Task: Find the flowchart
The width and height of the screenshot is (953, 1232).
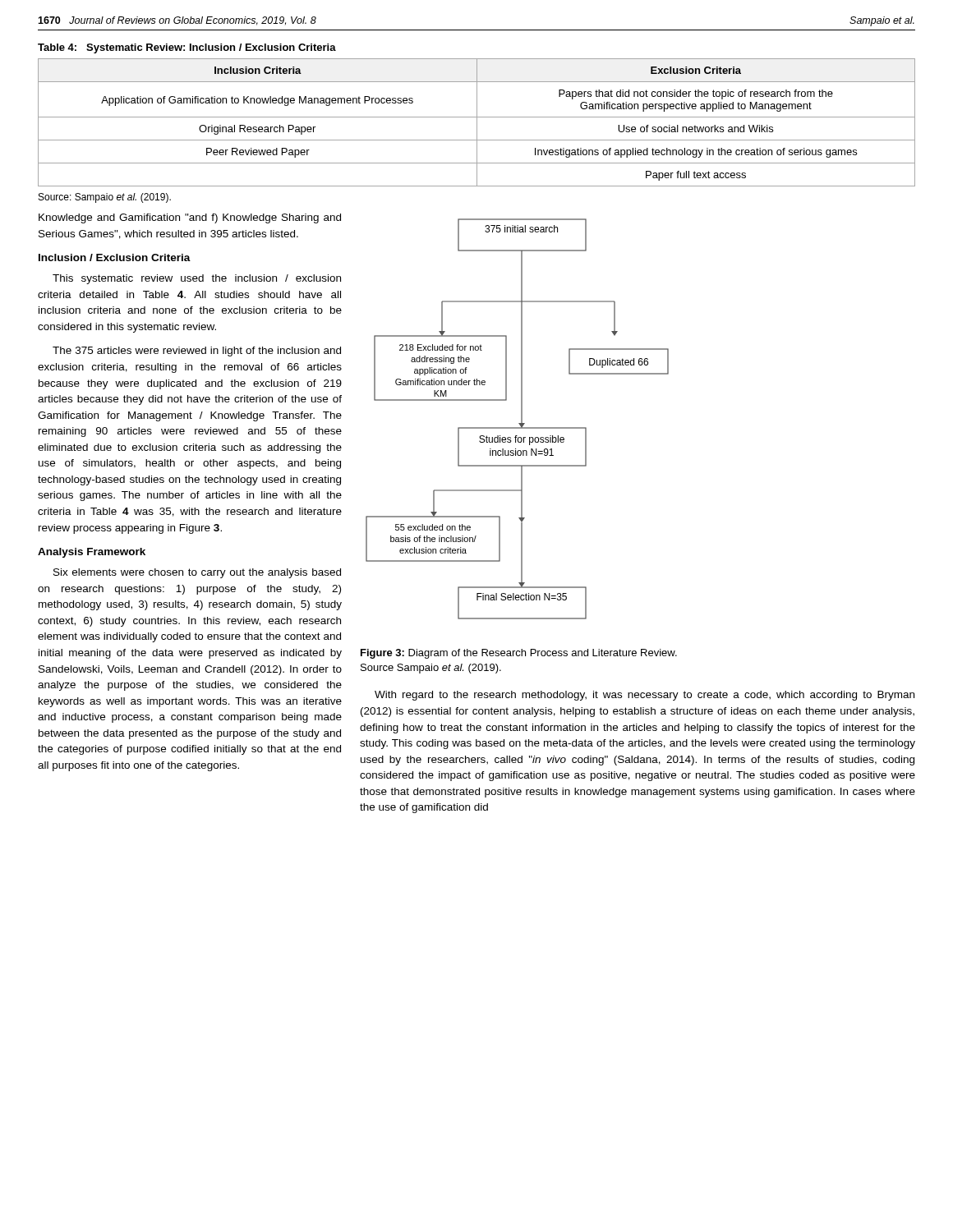Action: click(638, 426)
